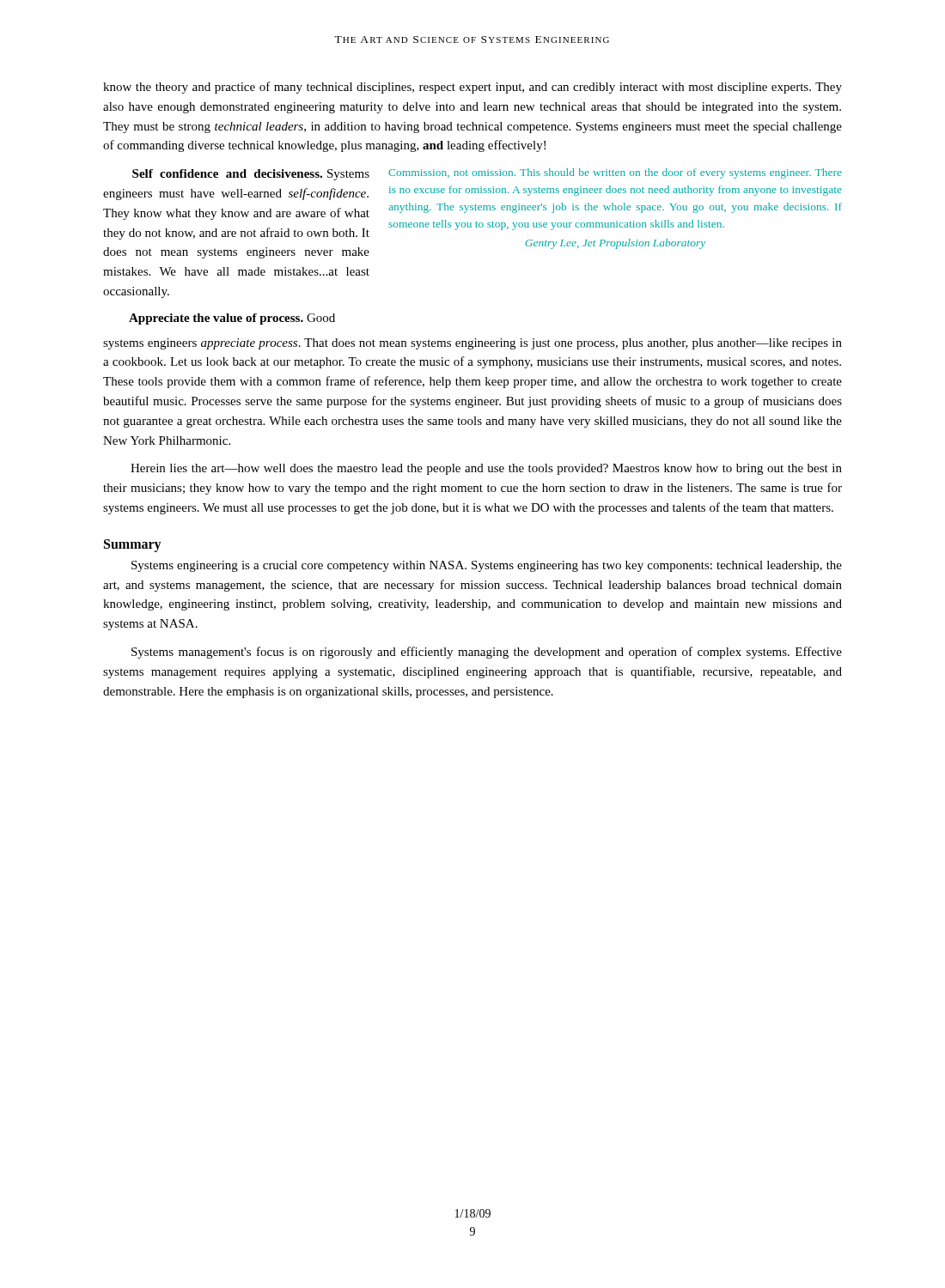Navigate to the block starting "Systems management's focus is on rigorously and efficiently"

[x=472, y=671]
